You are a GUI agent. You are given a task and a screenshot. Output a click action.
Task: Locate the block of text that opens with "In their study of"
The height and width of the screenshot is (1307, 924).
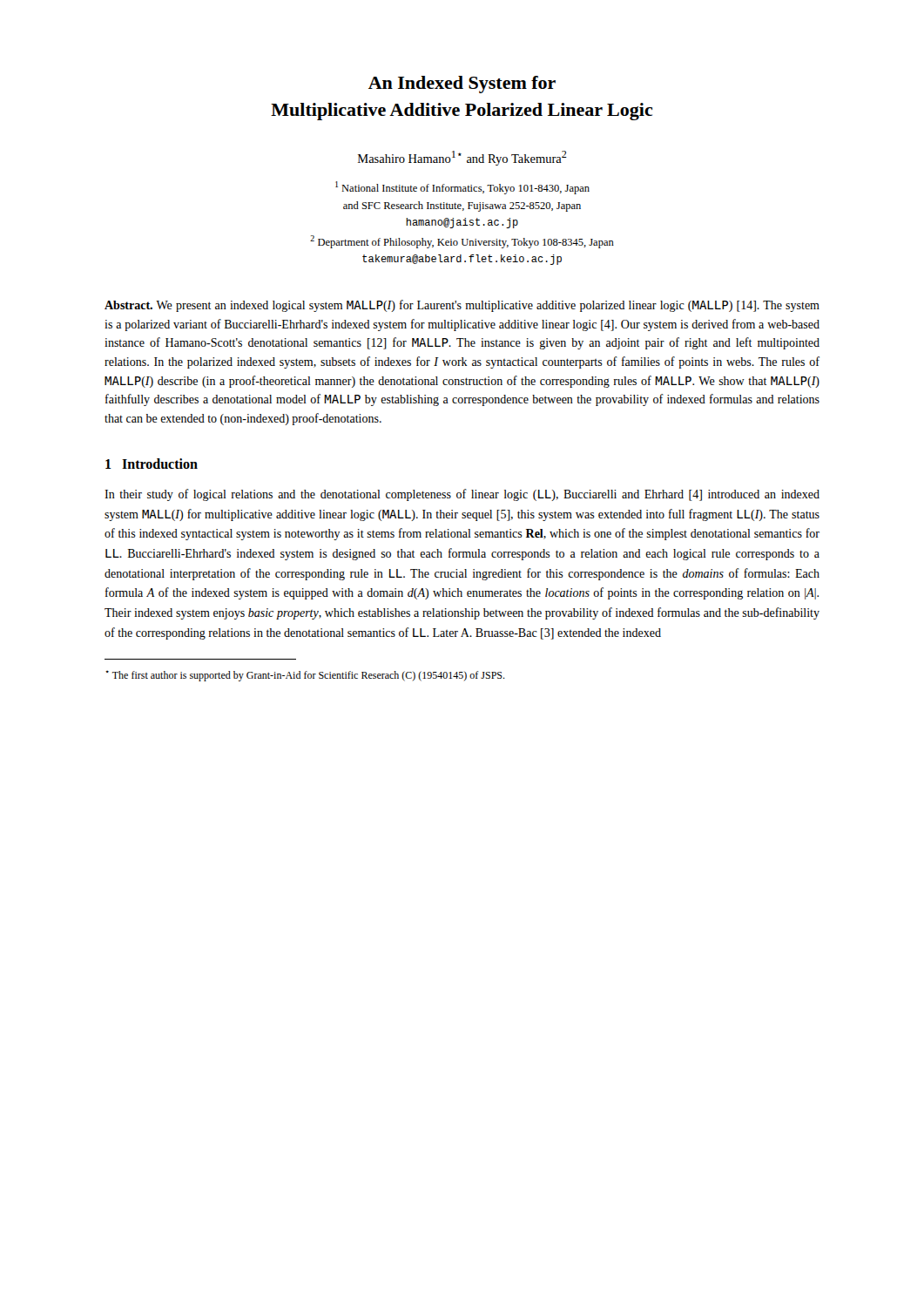(462, 563)
